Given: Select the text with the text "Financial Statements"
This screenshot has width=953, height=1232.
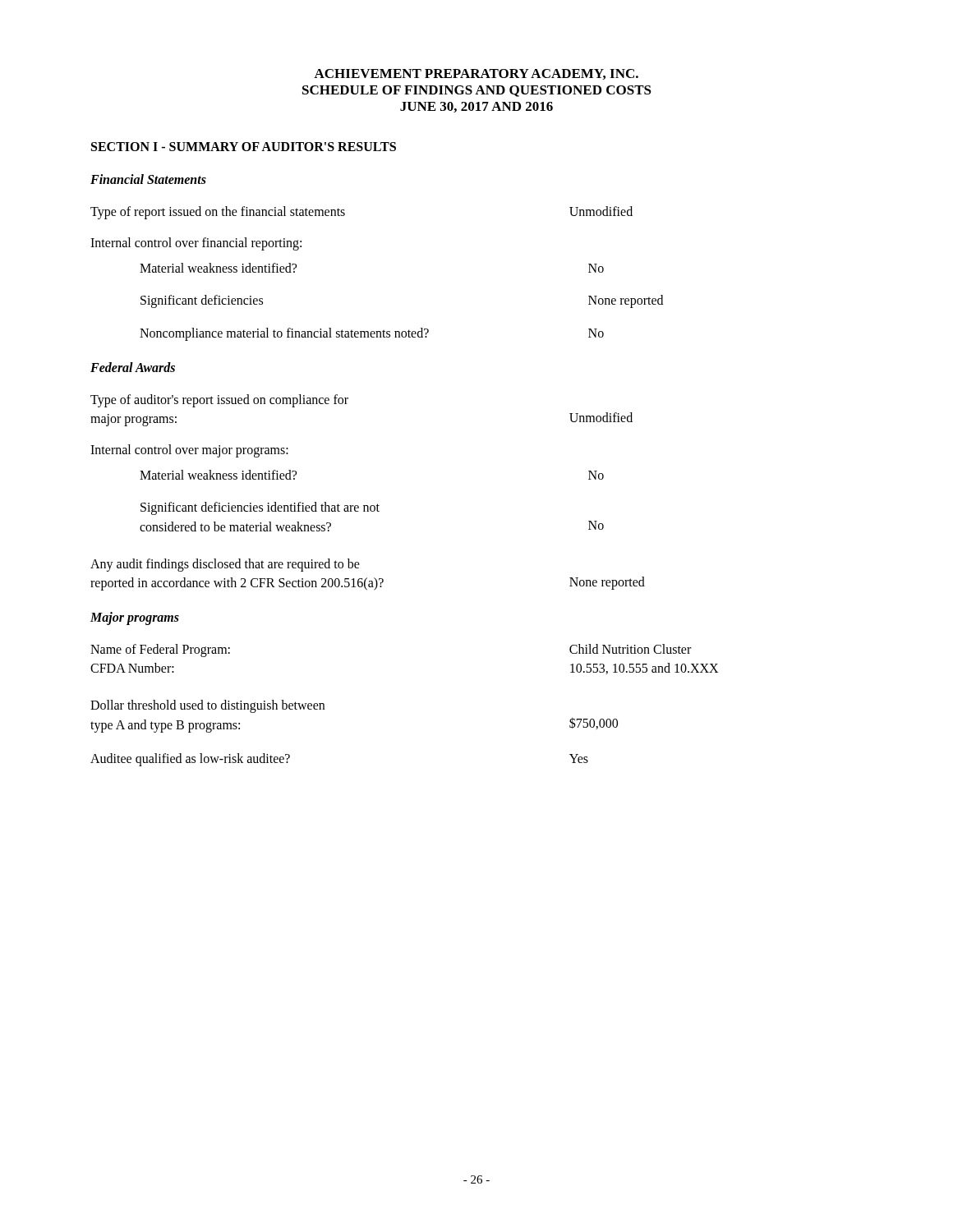Looking at the screenshot, I should point(148,179).
